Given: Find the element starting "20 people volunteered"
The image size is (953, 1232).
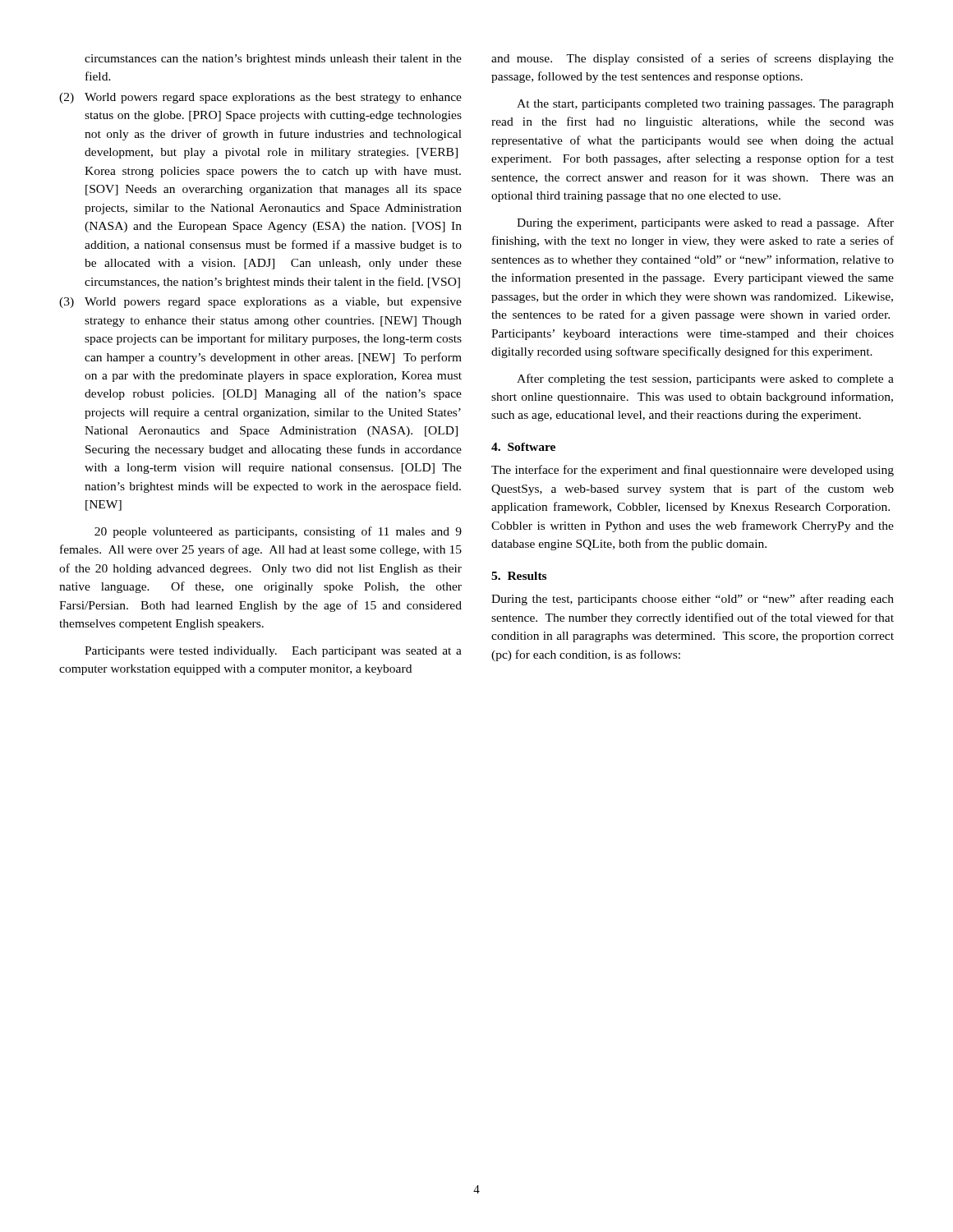Looking at the screenshot, I should coord(260,578).
